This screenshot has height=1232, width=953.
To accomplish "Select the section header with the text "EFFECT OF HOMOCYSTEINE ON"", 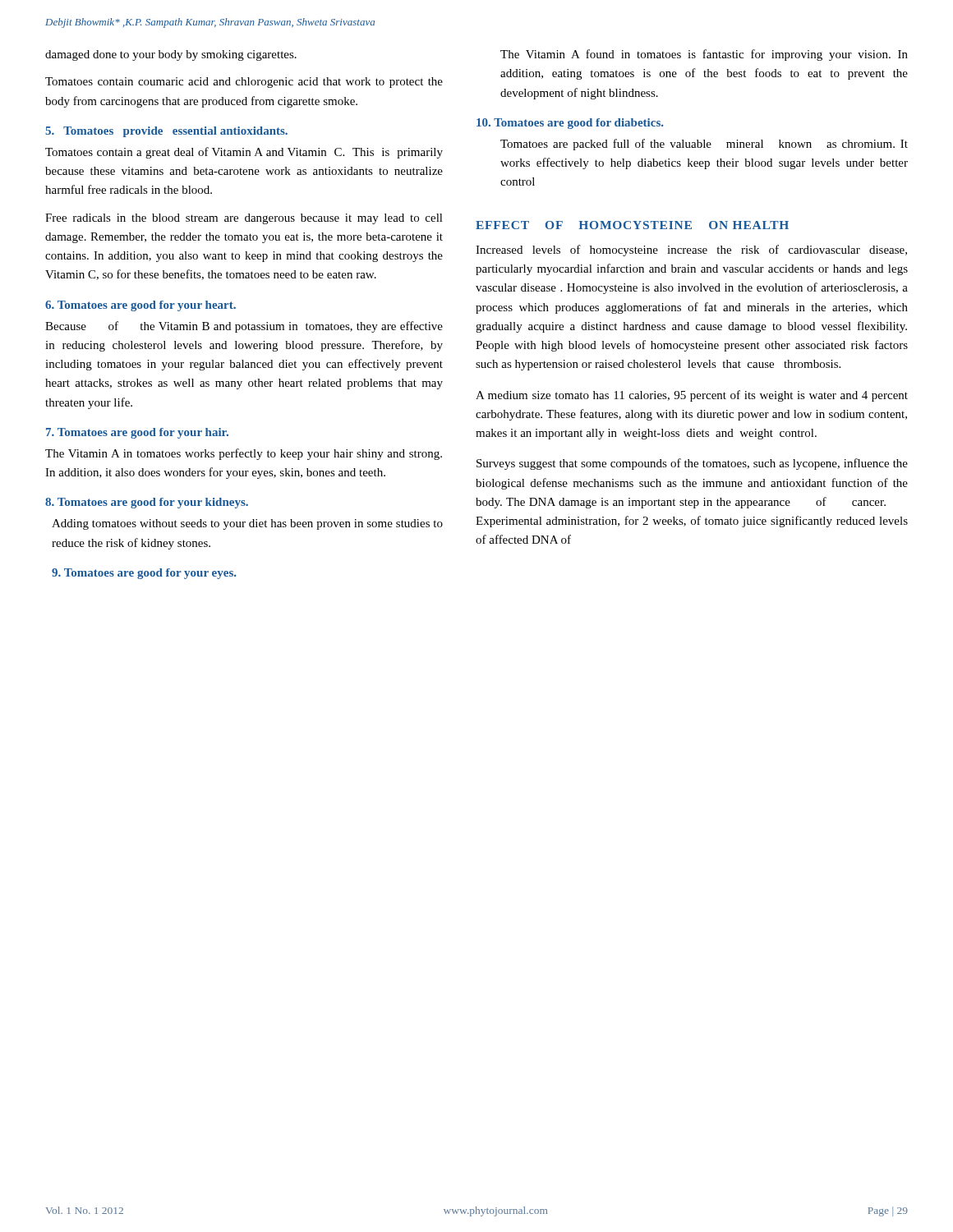I will pyautogui.click(x=633, y=224).
